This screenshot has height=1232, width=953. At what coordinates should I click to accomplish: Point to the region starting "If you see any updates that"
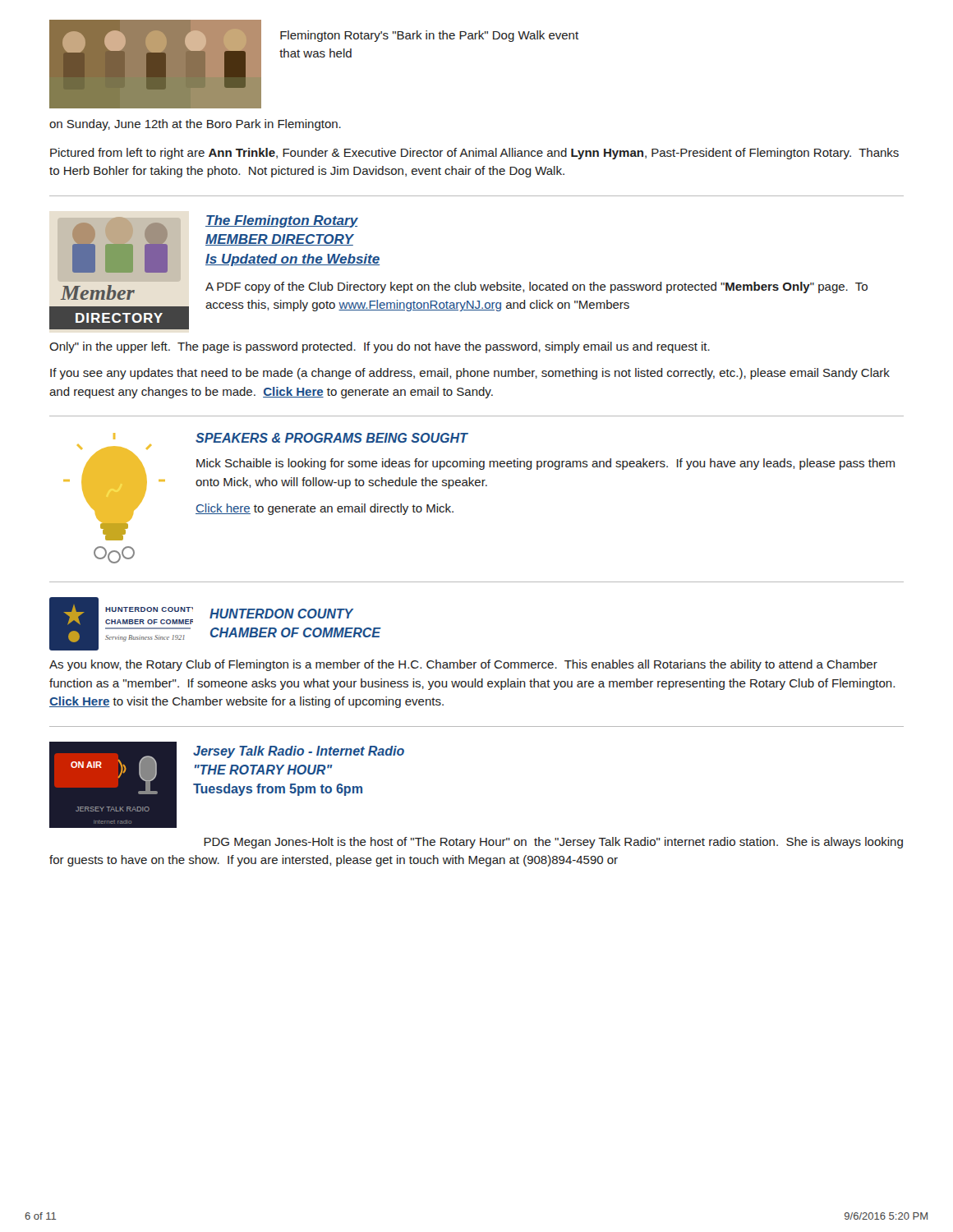click(x=469, y=382)
